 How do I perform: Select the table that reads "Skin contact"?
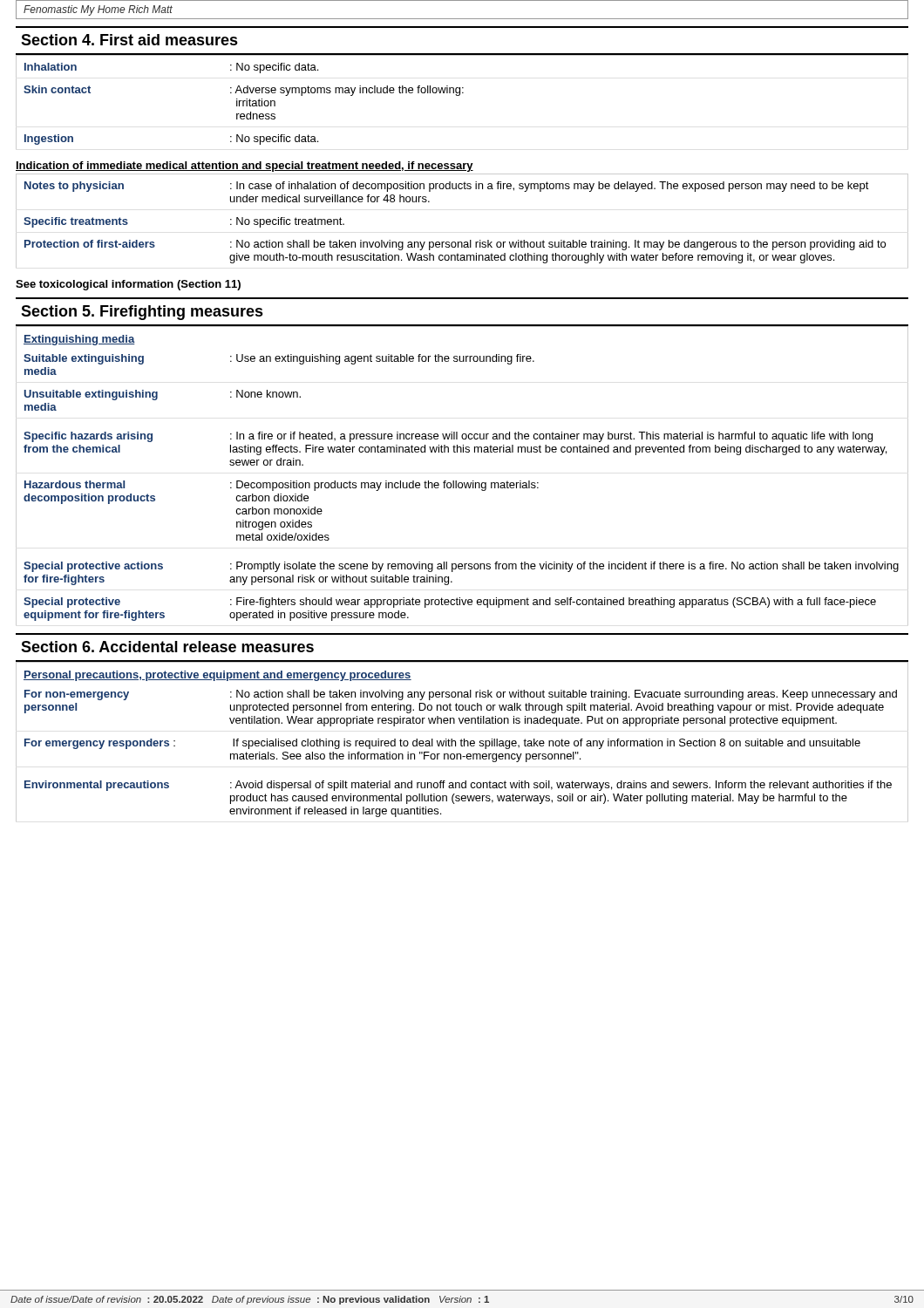(x=462, y=102)
